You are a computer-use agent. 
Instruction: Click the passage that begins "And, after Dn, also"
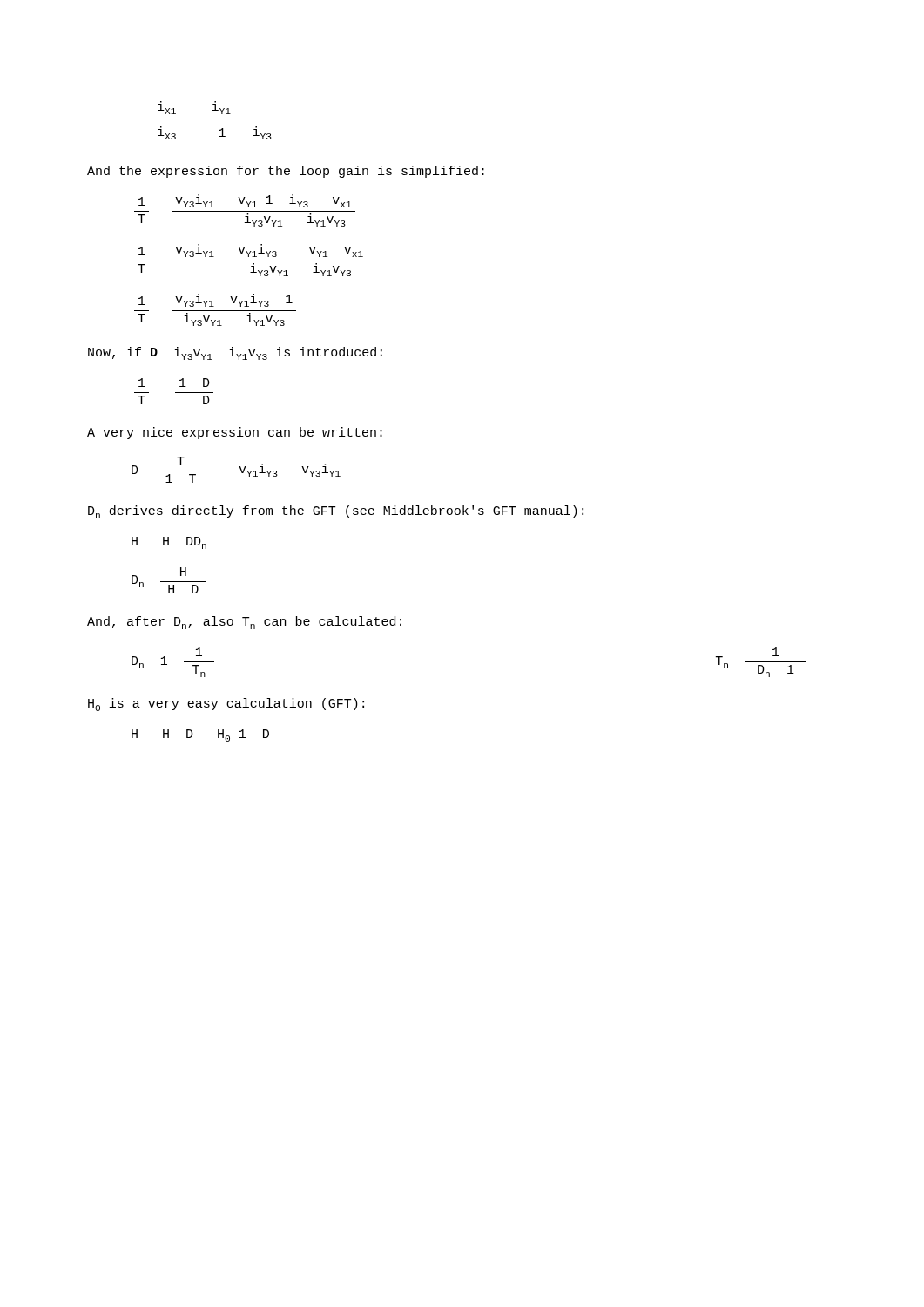coord(246,623)
